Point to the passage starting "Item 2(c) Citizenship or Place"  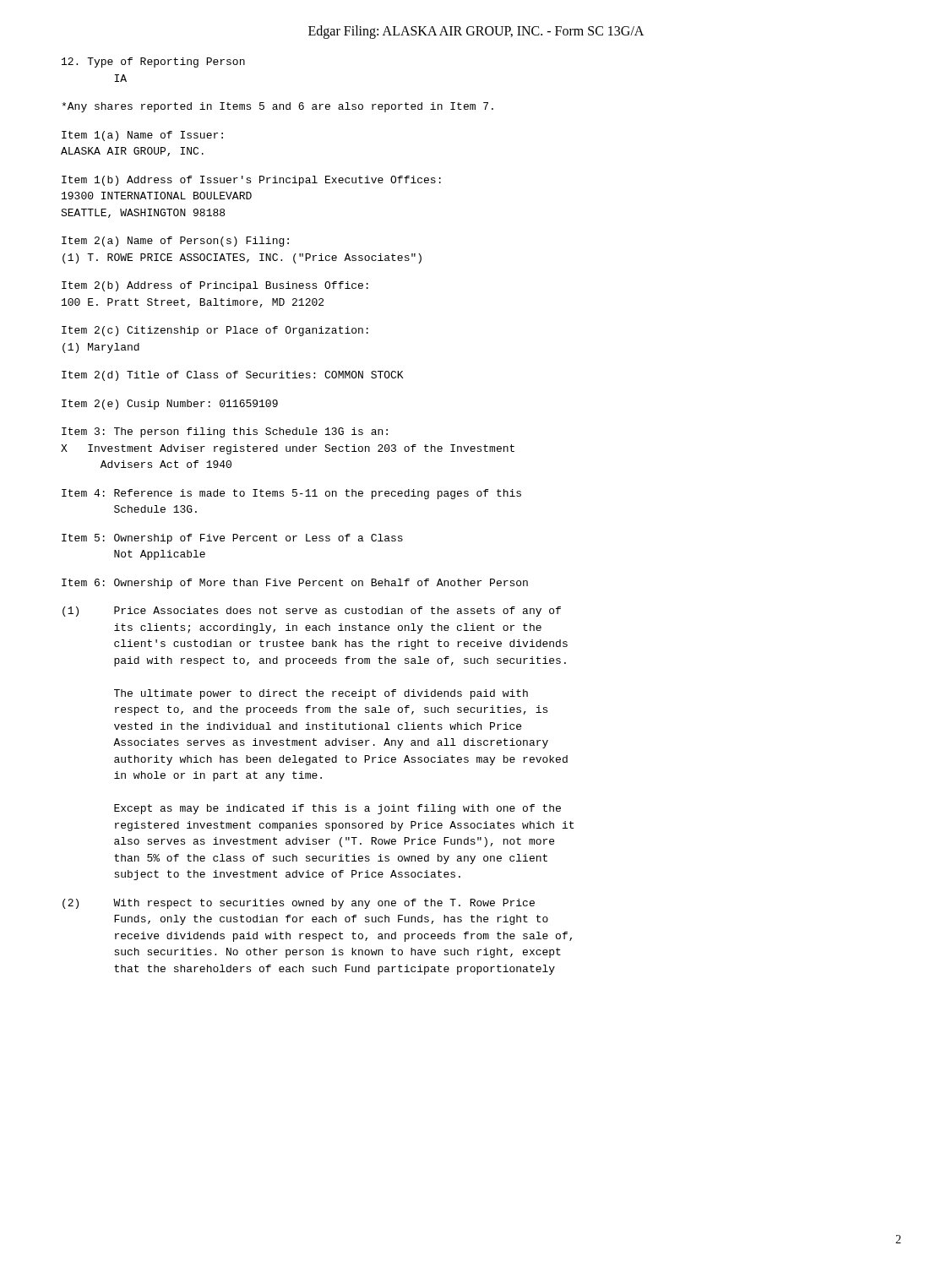216,339
